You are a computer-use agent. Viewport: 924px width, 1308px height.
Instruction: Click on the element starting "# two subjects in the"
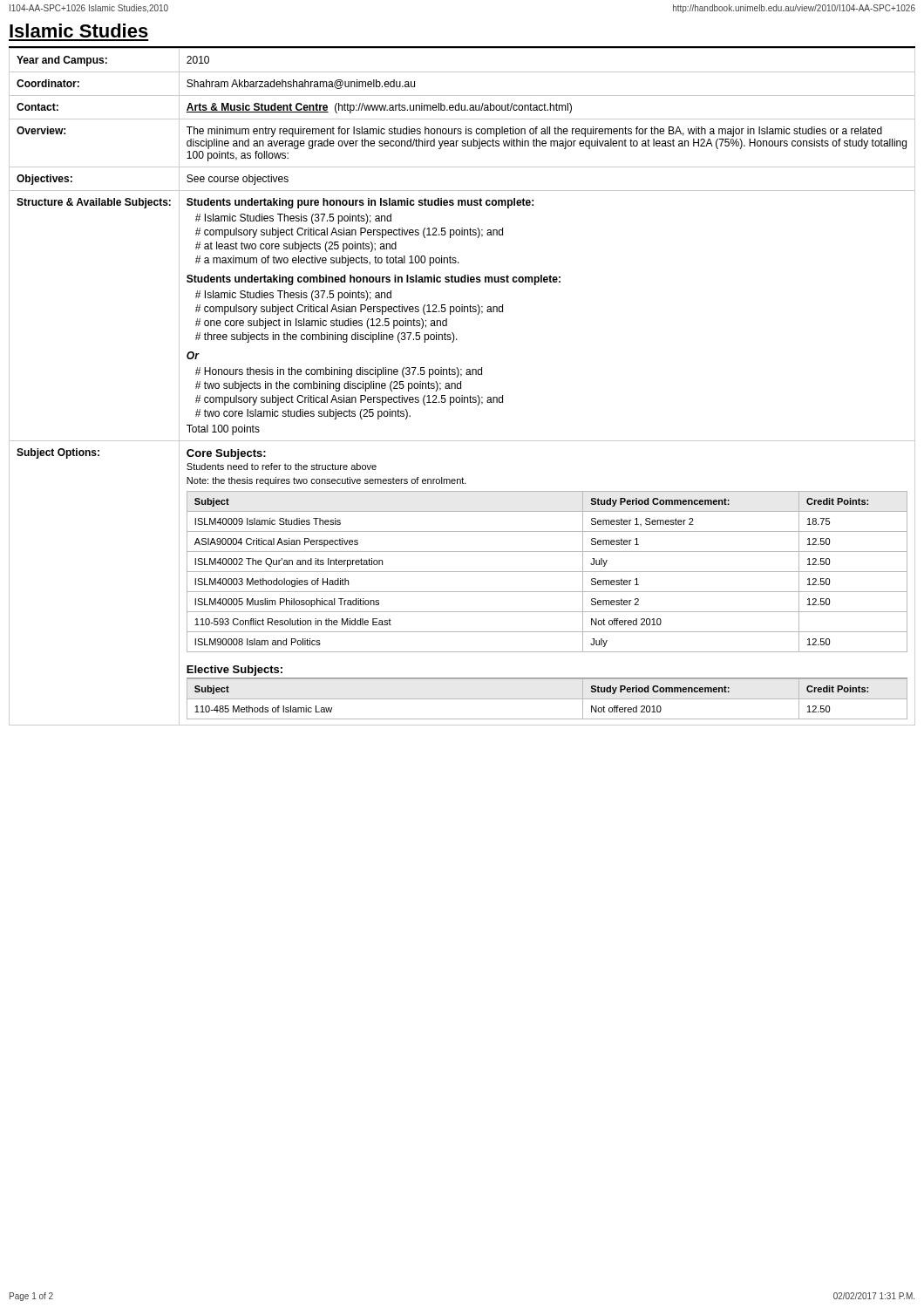[329, 385]
